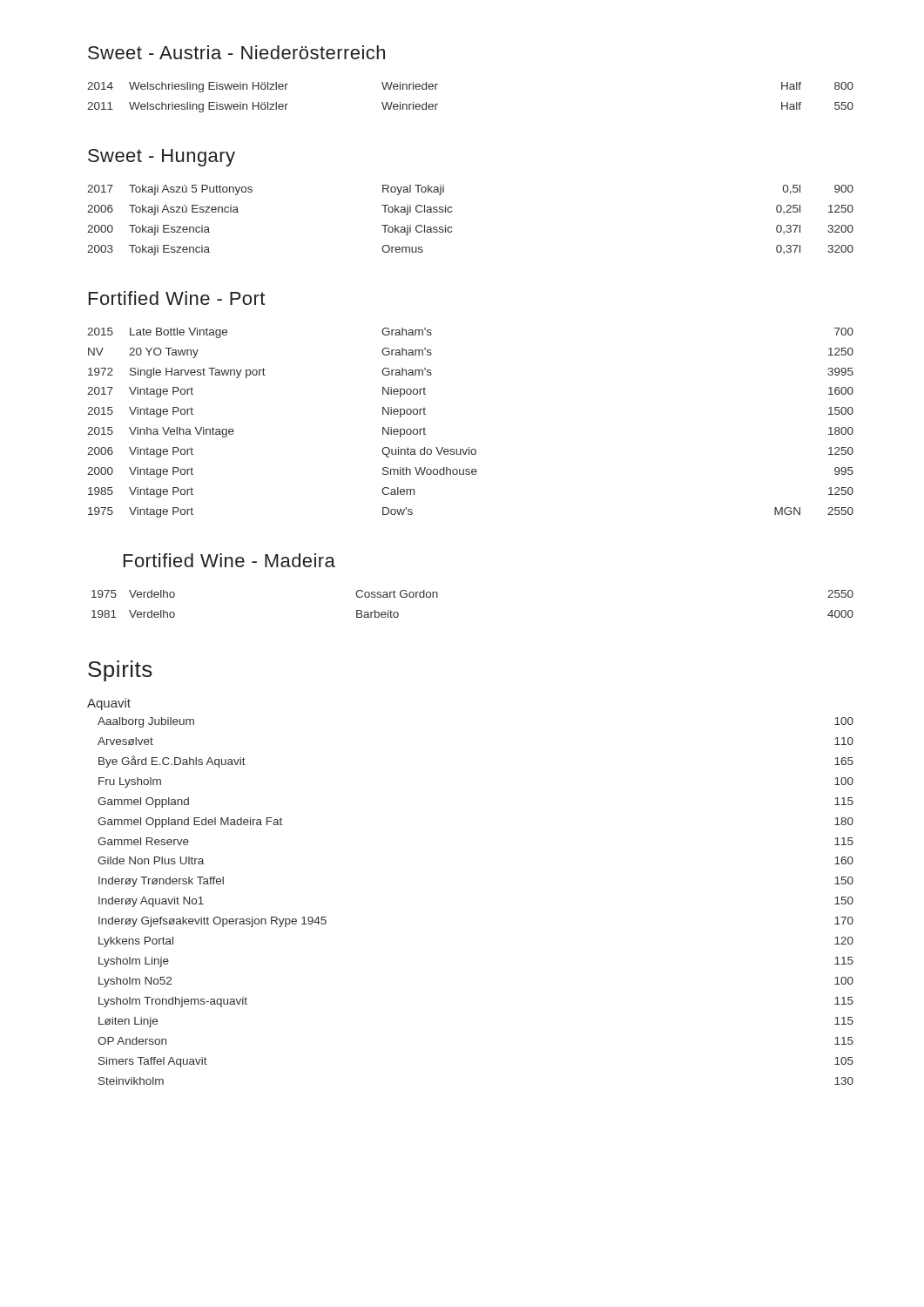Find the block starting "2017 Vintage Port Niepoort 1600"
This screenshot has height=1307, width=924.
coord(98,393)
